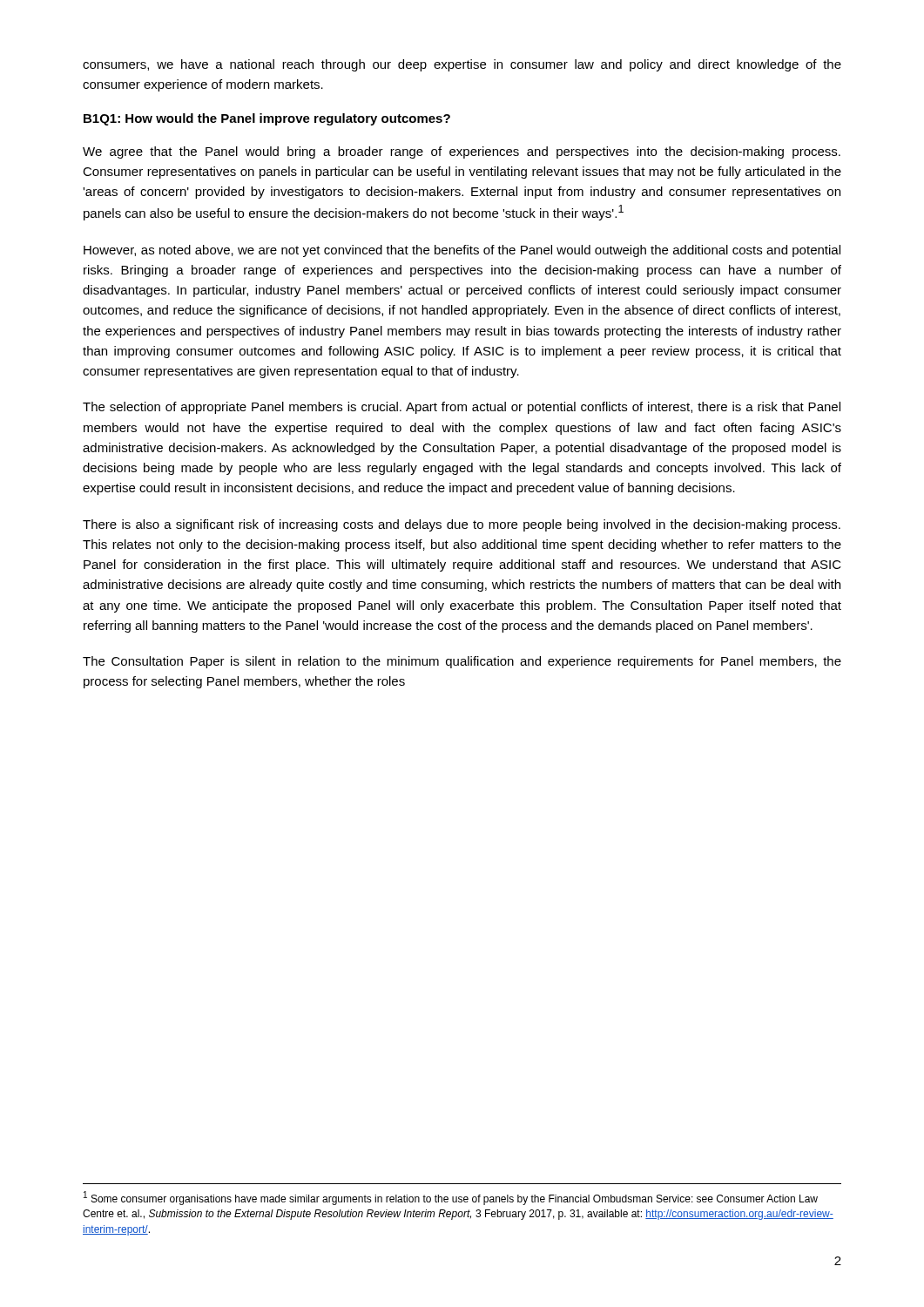Image resolution: width=924 pixels, height=1307 pixels.
Task: Point to the region starting "The selection of"
Action: [x=462, y=447]
